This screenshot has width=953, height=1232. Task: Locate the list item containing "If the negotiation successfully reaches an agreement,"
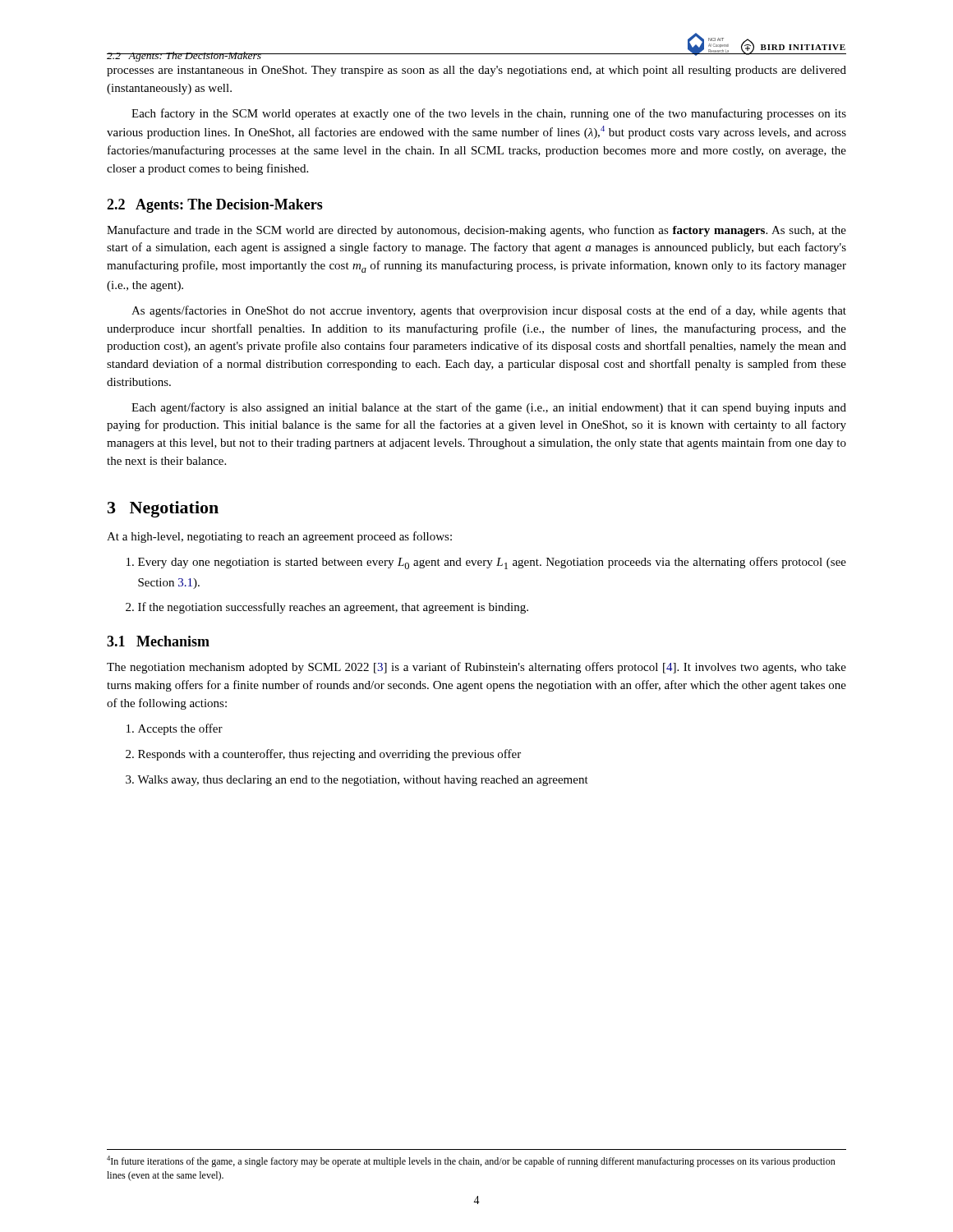click(333, 607)
